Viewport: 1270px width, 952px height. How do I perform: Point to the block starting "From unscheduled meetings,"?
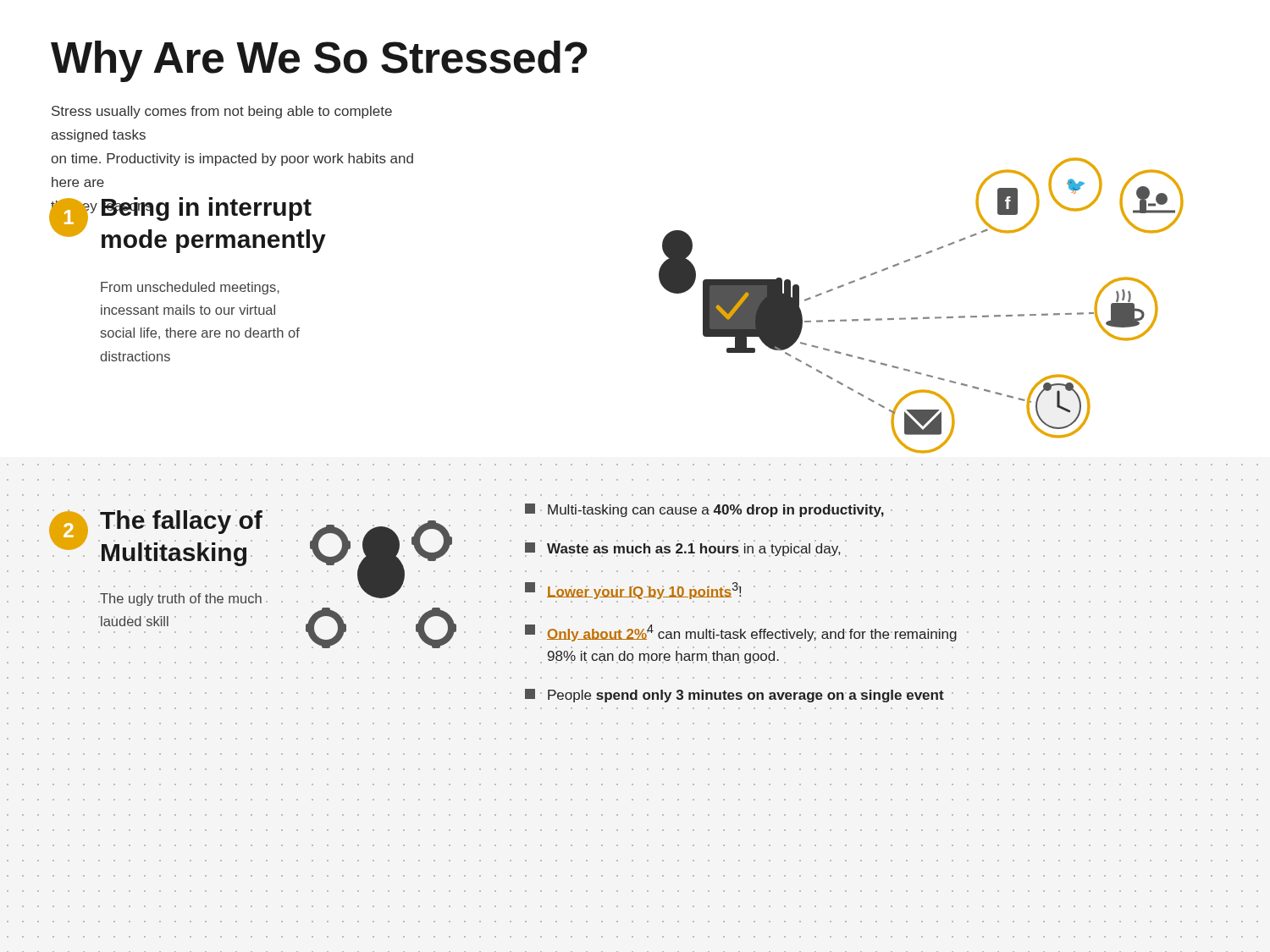point(200,321)
